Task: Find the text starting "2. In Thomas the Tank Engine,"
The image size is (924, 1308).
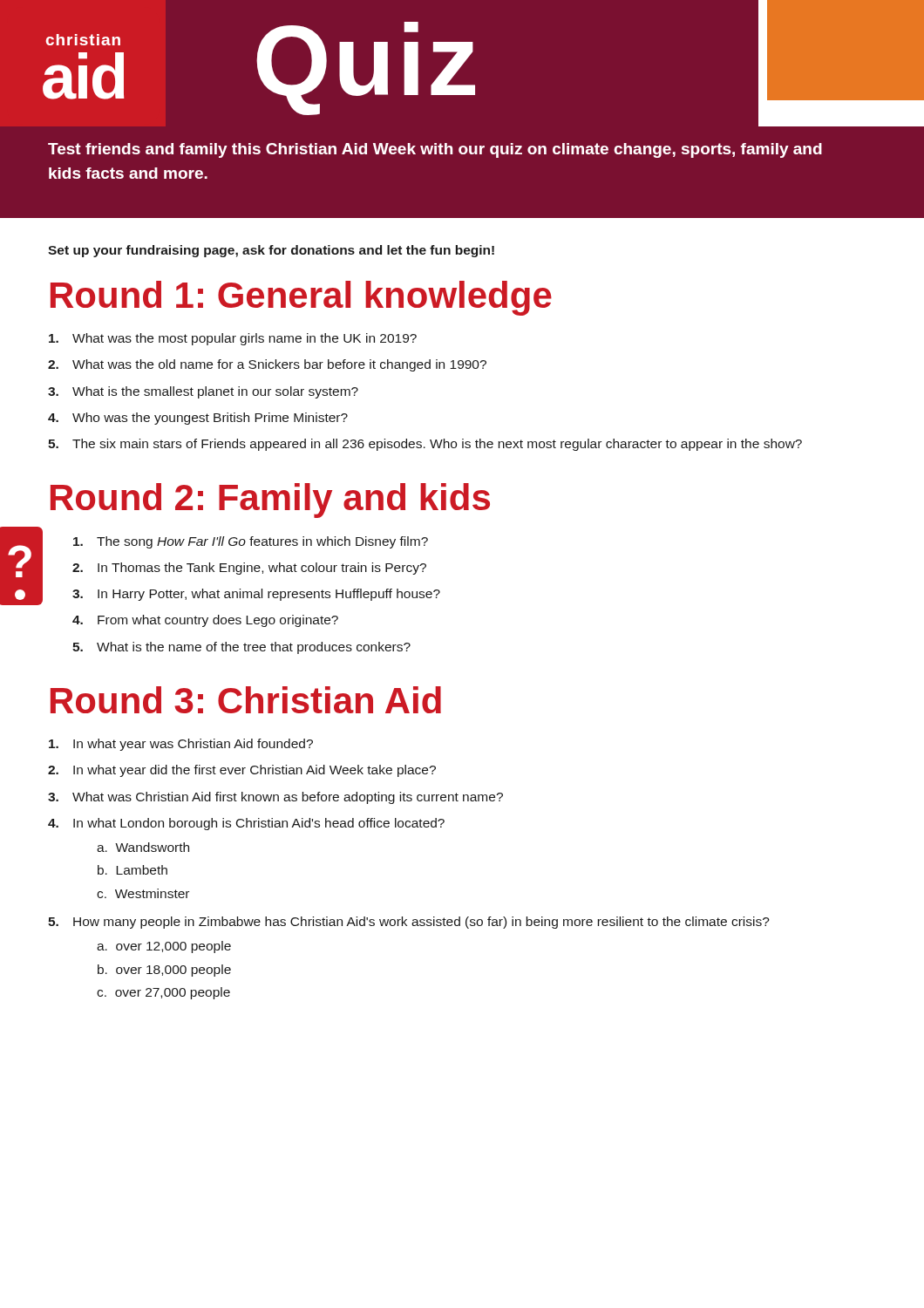Action: click(x=250, y=567)
